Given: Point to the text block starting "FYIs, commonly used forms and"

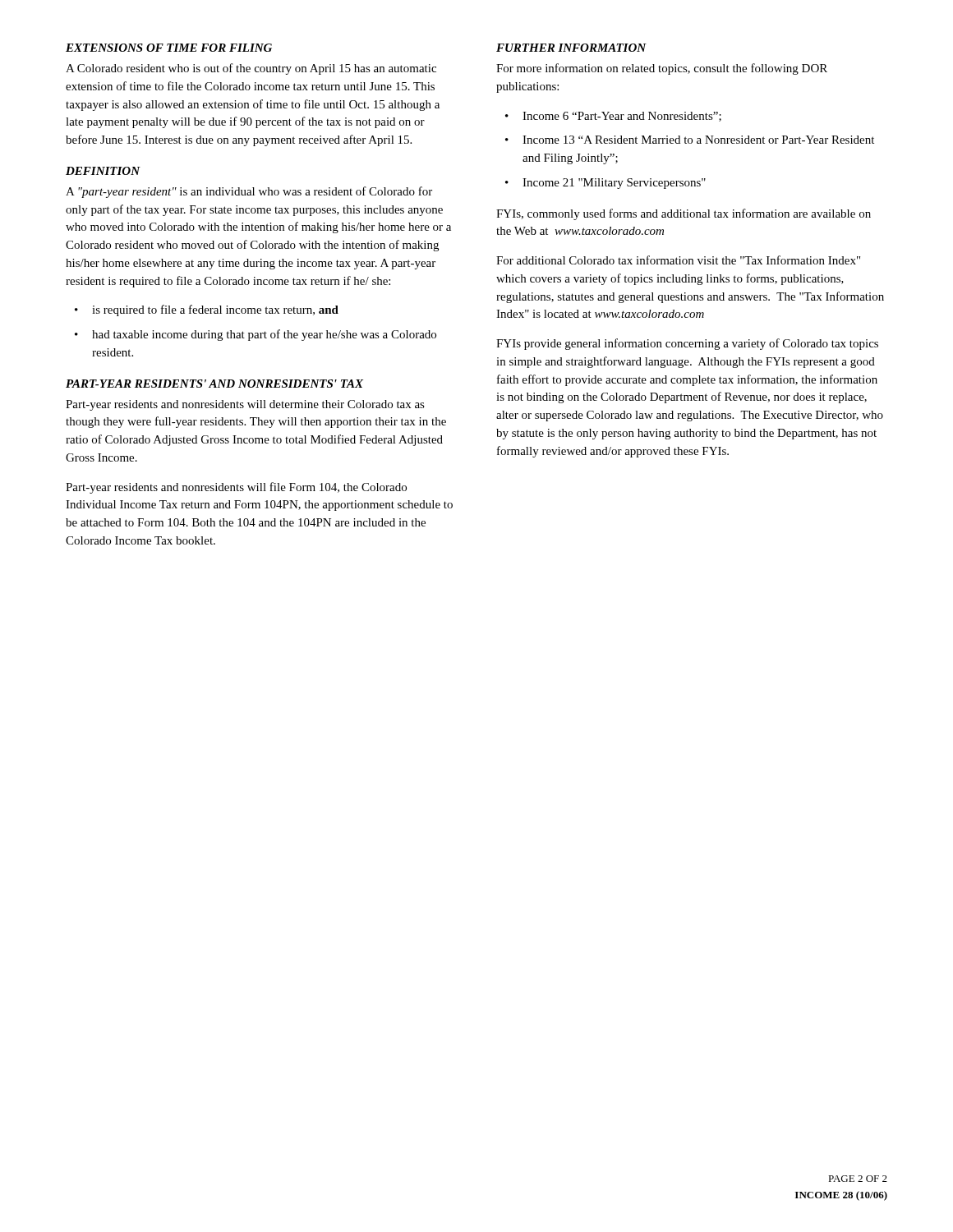Looking at the screenshot, I should [x=684, y=222].
